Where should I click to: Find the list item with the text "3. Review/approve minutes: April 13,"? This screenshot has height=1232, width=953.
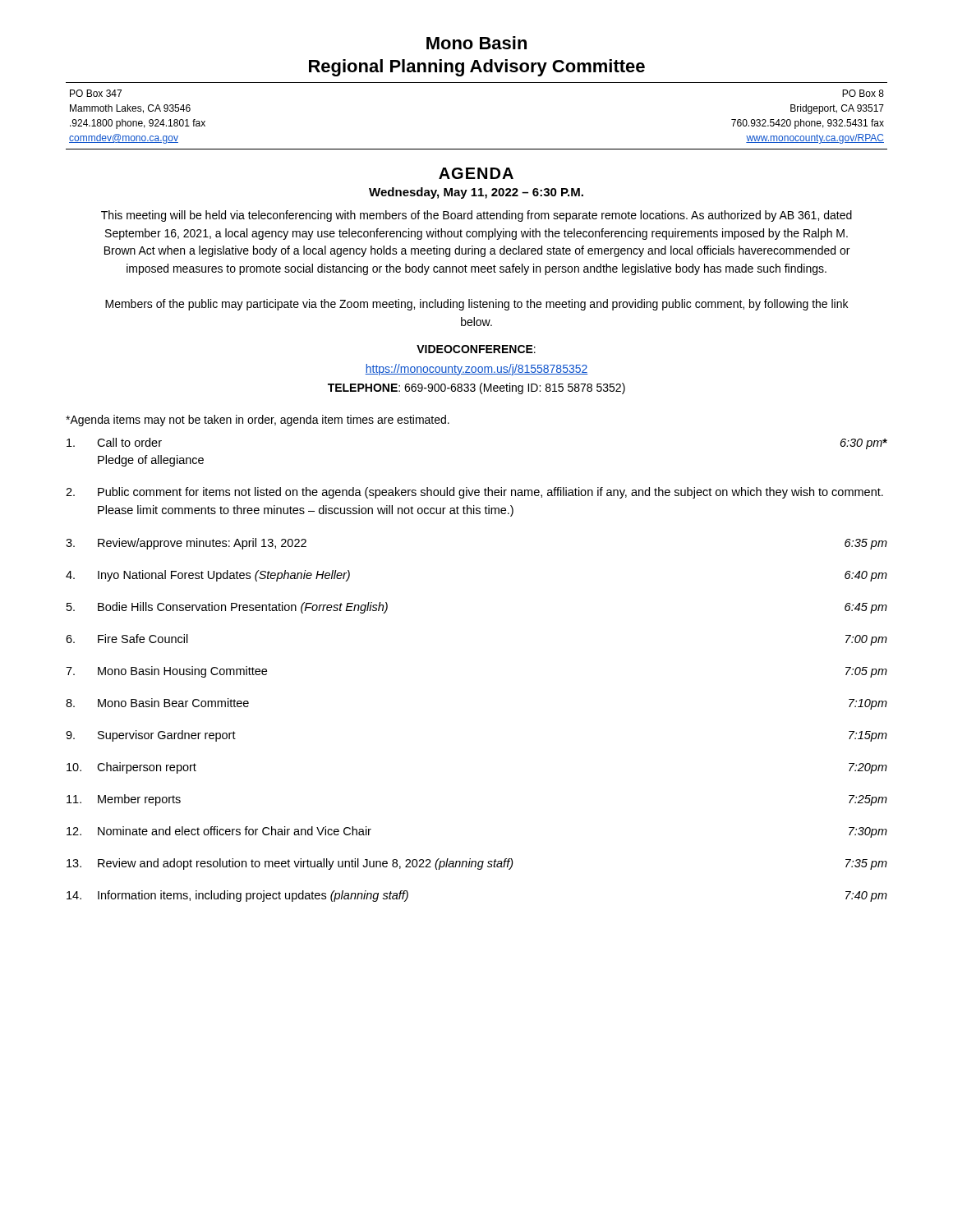[x=200, y=543]
